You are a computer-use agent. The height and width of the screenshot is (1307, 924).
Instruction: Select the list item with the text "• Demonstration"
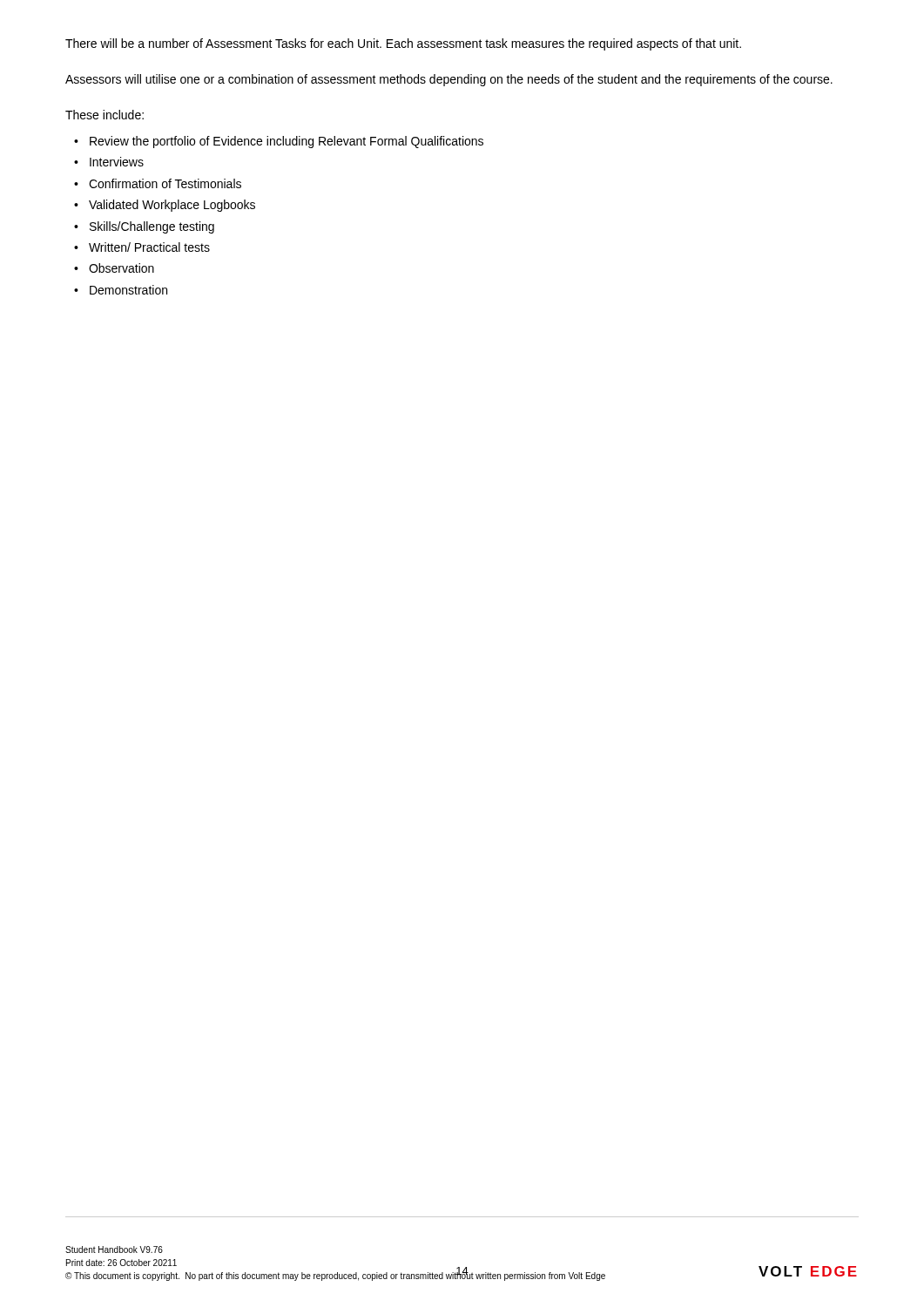coord(121,290)
